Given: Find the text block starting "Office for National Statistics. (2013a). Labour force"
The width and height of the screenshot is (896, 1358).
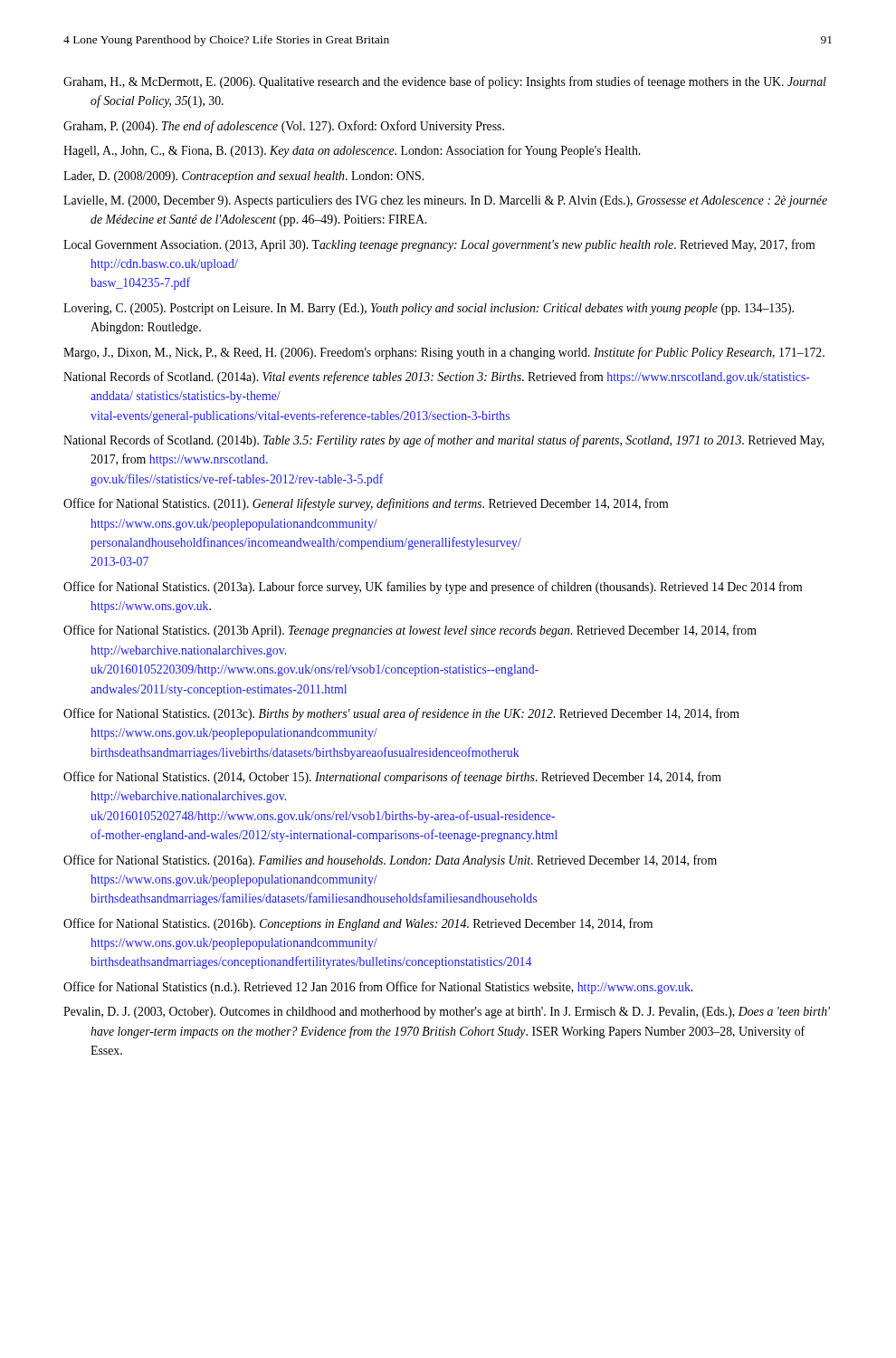Looking at the screenshot, I should pyautogui.click(x=433, y=596).
